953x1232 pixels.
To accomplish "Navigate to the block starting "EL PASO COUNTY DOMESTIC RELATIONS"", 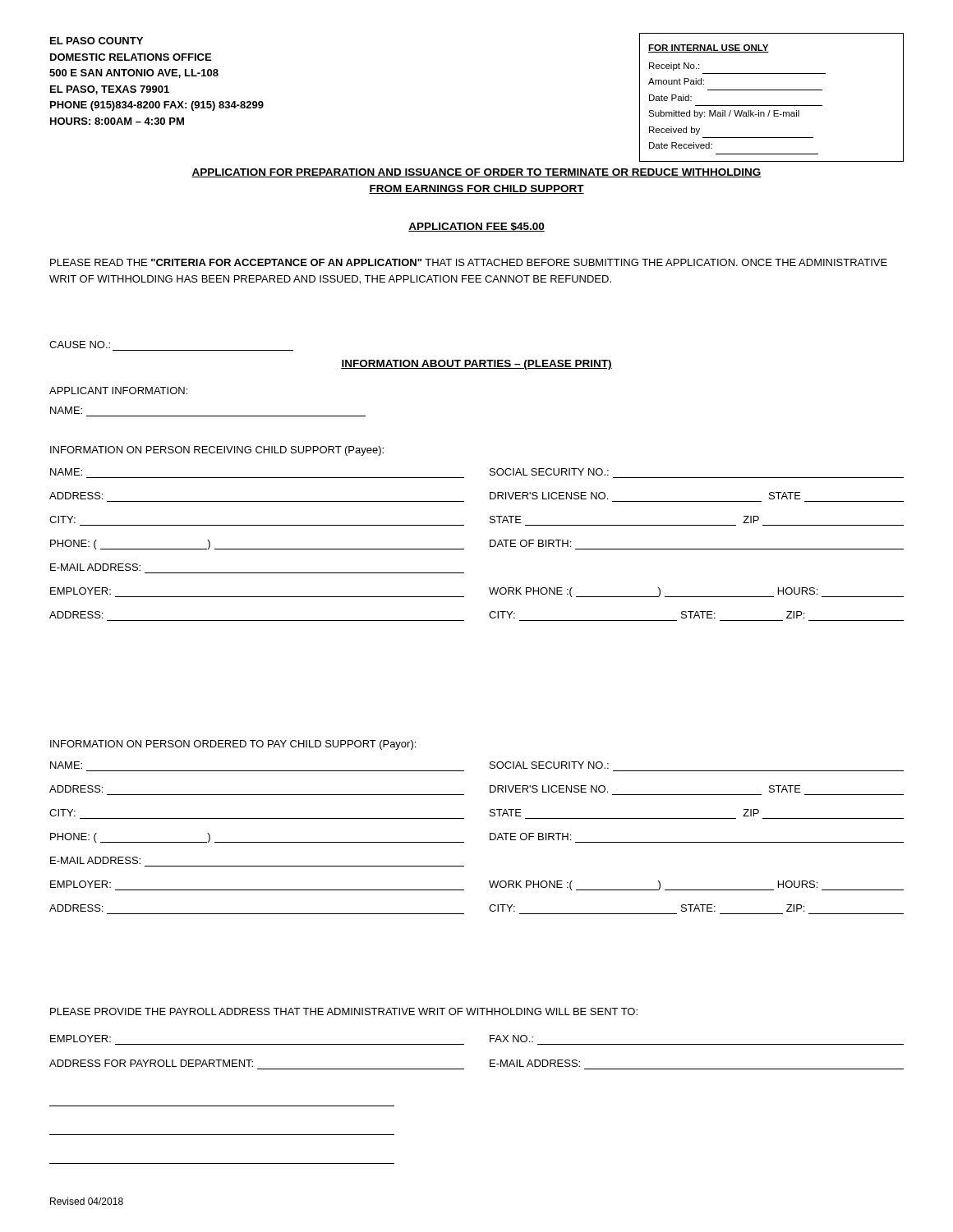I will pos(156,81).
